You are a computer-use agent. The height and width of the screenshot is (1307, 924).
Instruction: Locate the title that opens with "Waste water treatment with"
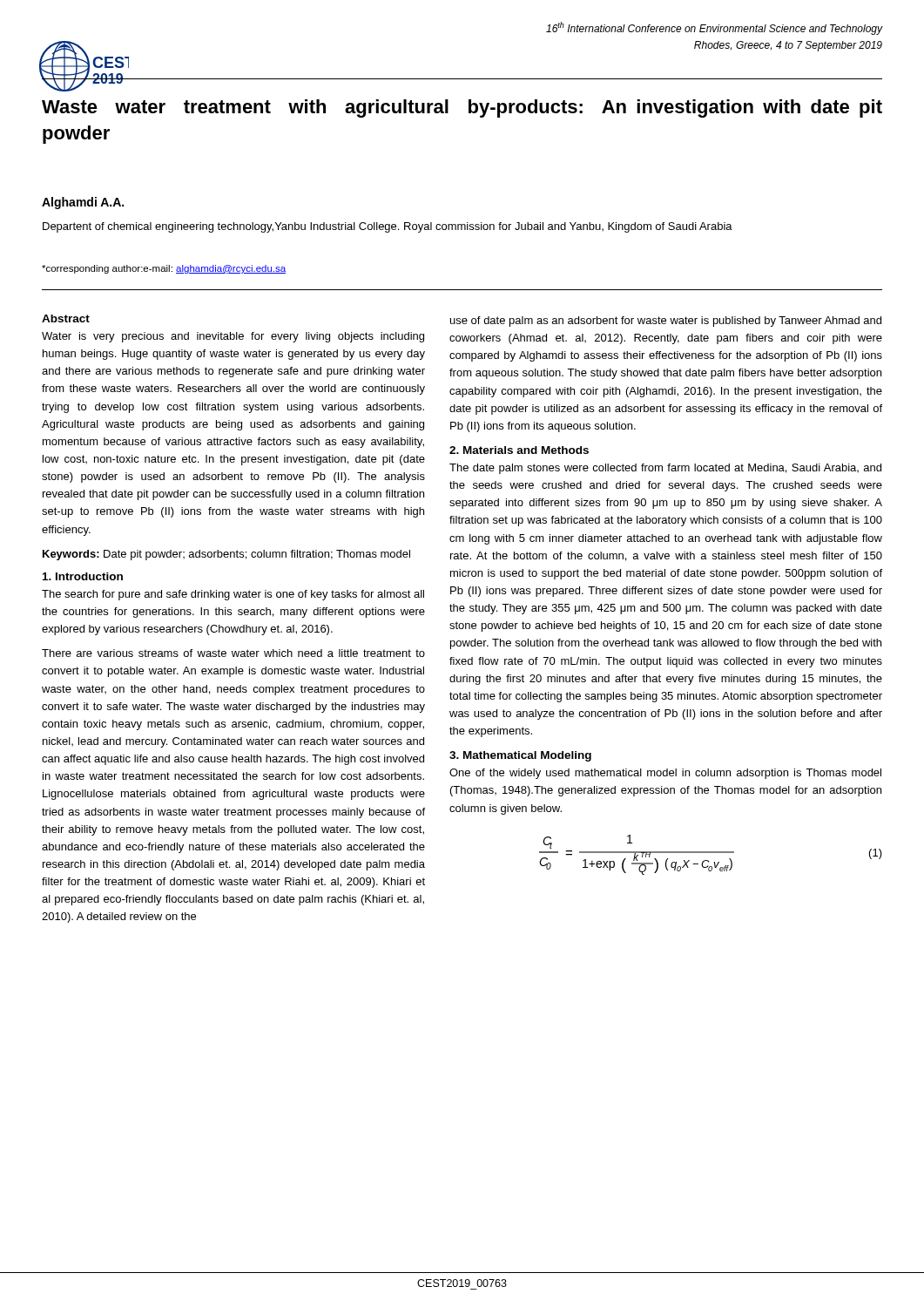click(x=462, y=120)
